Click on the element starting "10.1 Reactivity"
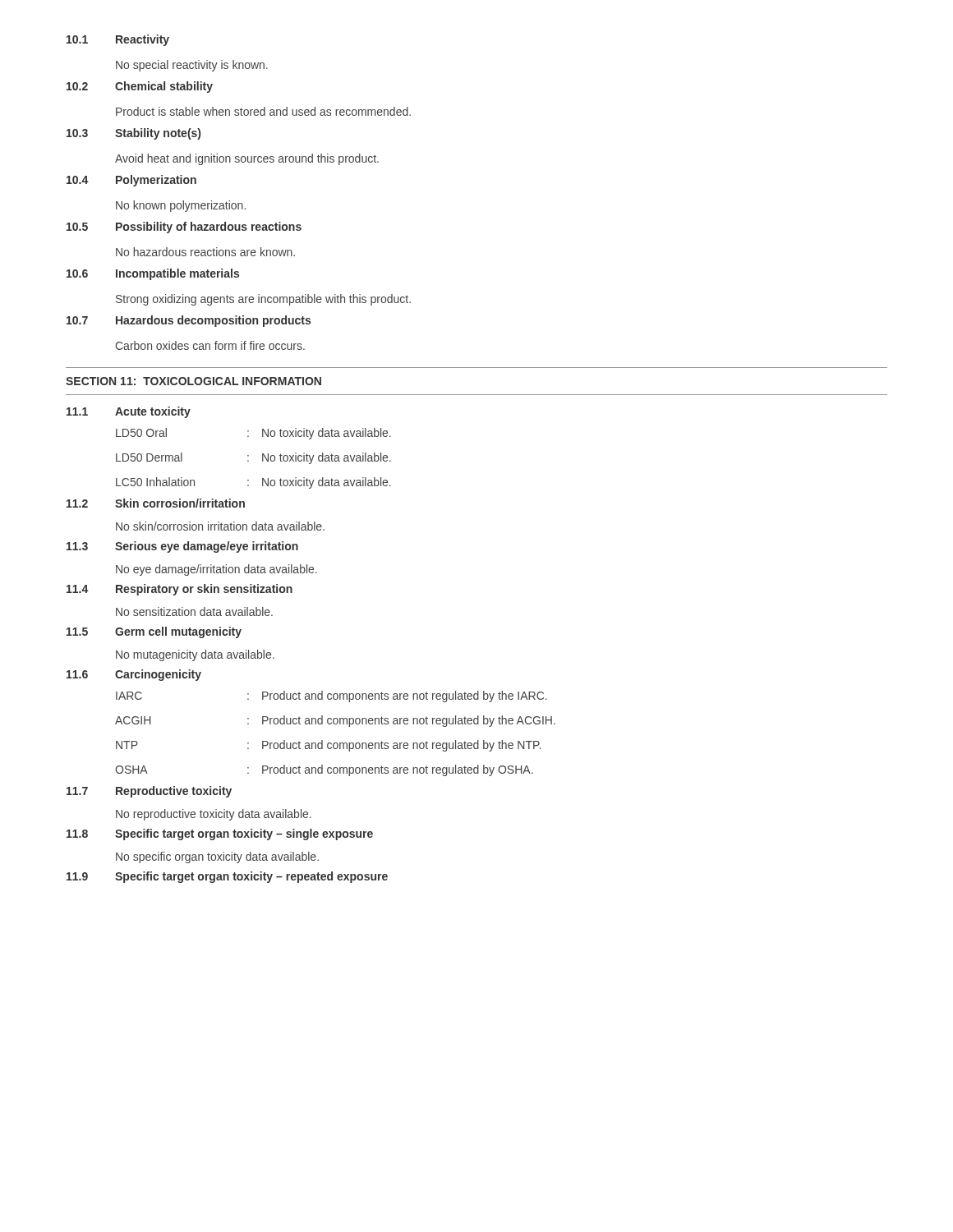Screen dimensions: 1232x953 118,40
